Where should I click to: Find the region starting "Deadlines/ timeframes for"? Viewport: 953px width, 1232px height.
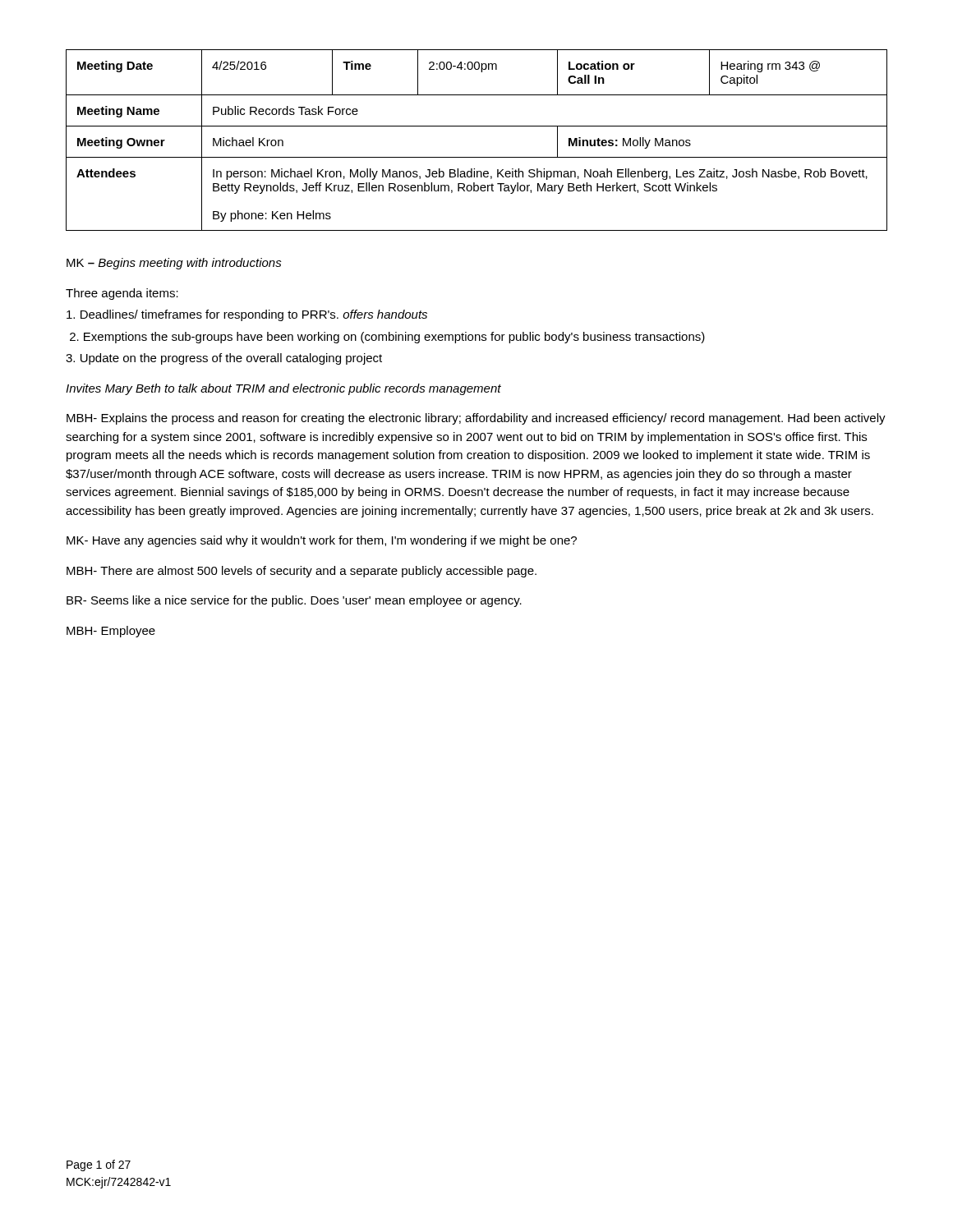click(247, 314)
